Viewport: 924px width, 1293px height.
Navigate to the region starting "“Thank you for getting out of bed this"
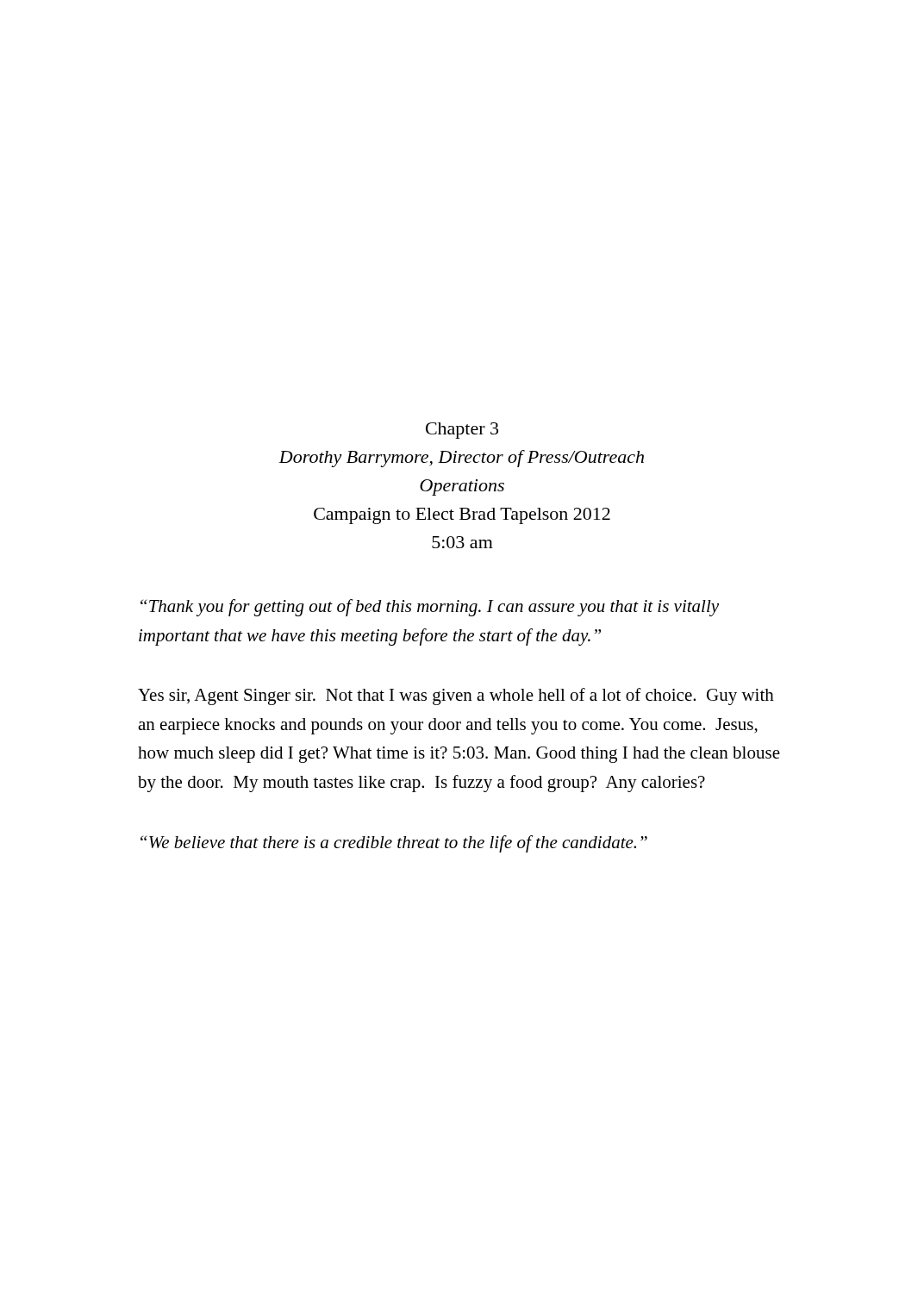428,621
